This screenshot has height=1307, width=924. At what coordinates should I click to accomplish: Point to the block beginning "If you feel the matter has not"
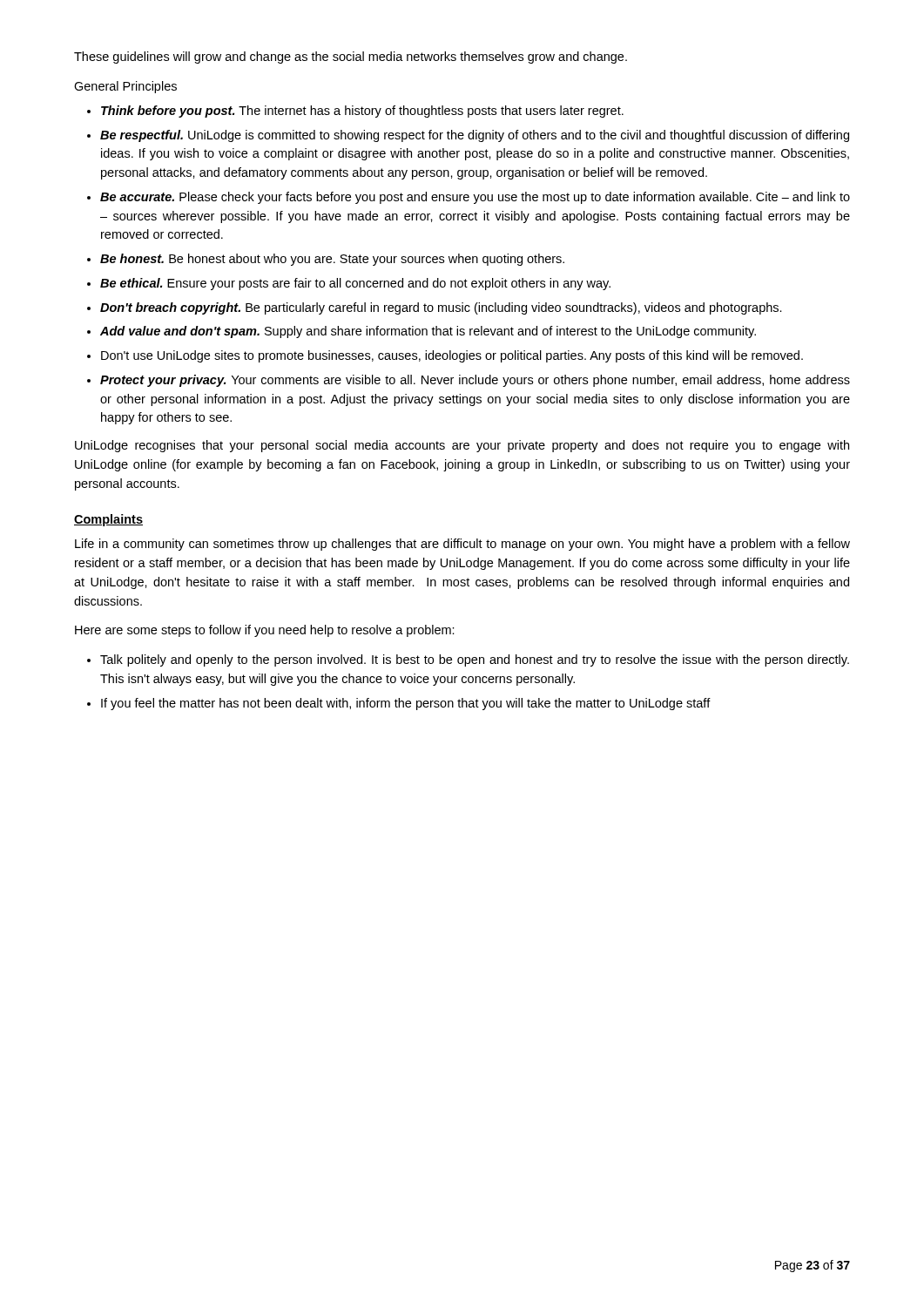click(x=405, y=703)
